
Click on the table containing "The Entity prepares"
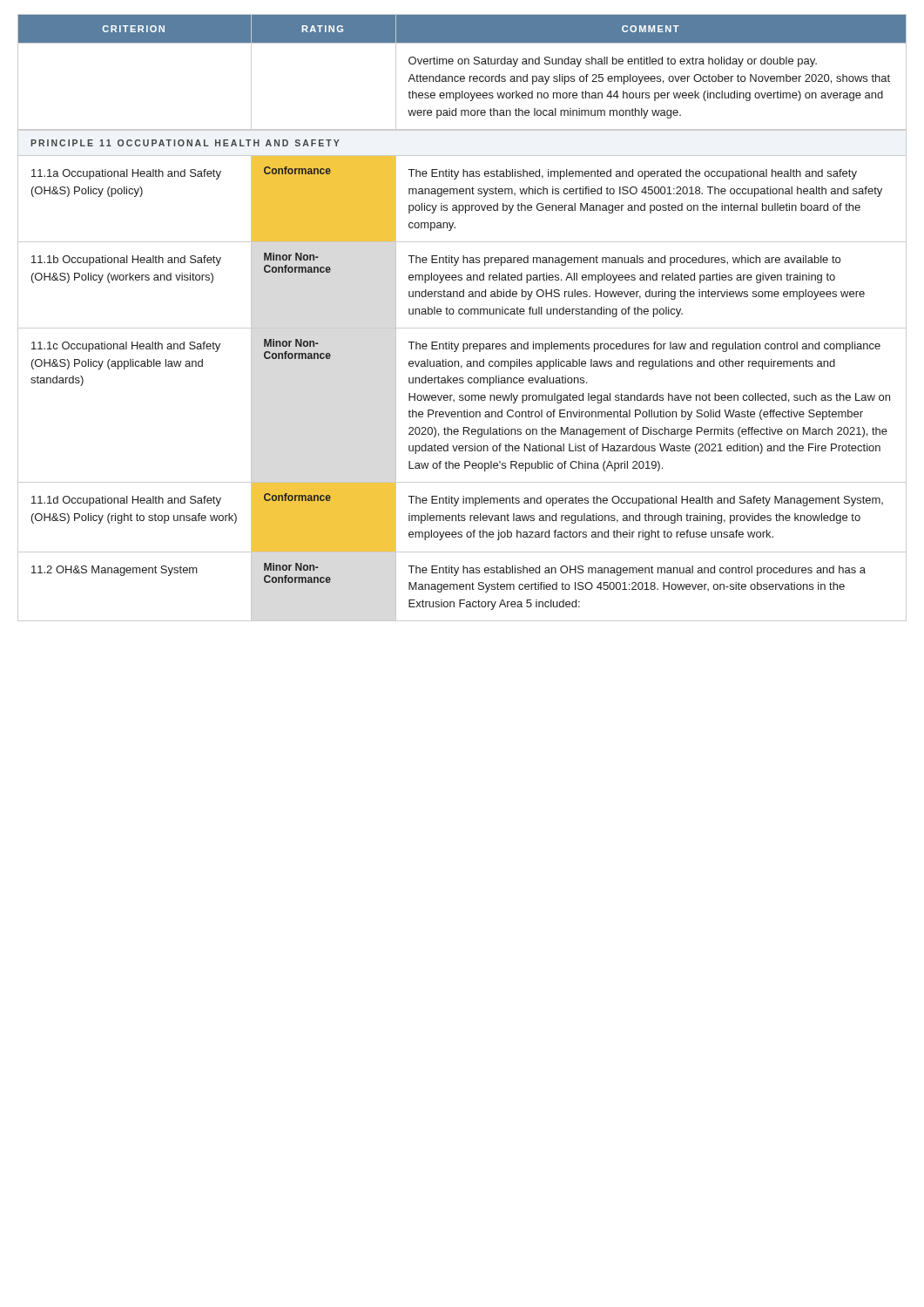point(462,318)
